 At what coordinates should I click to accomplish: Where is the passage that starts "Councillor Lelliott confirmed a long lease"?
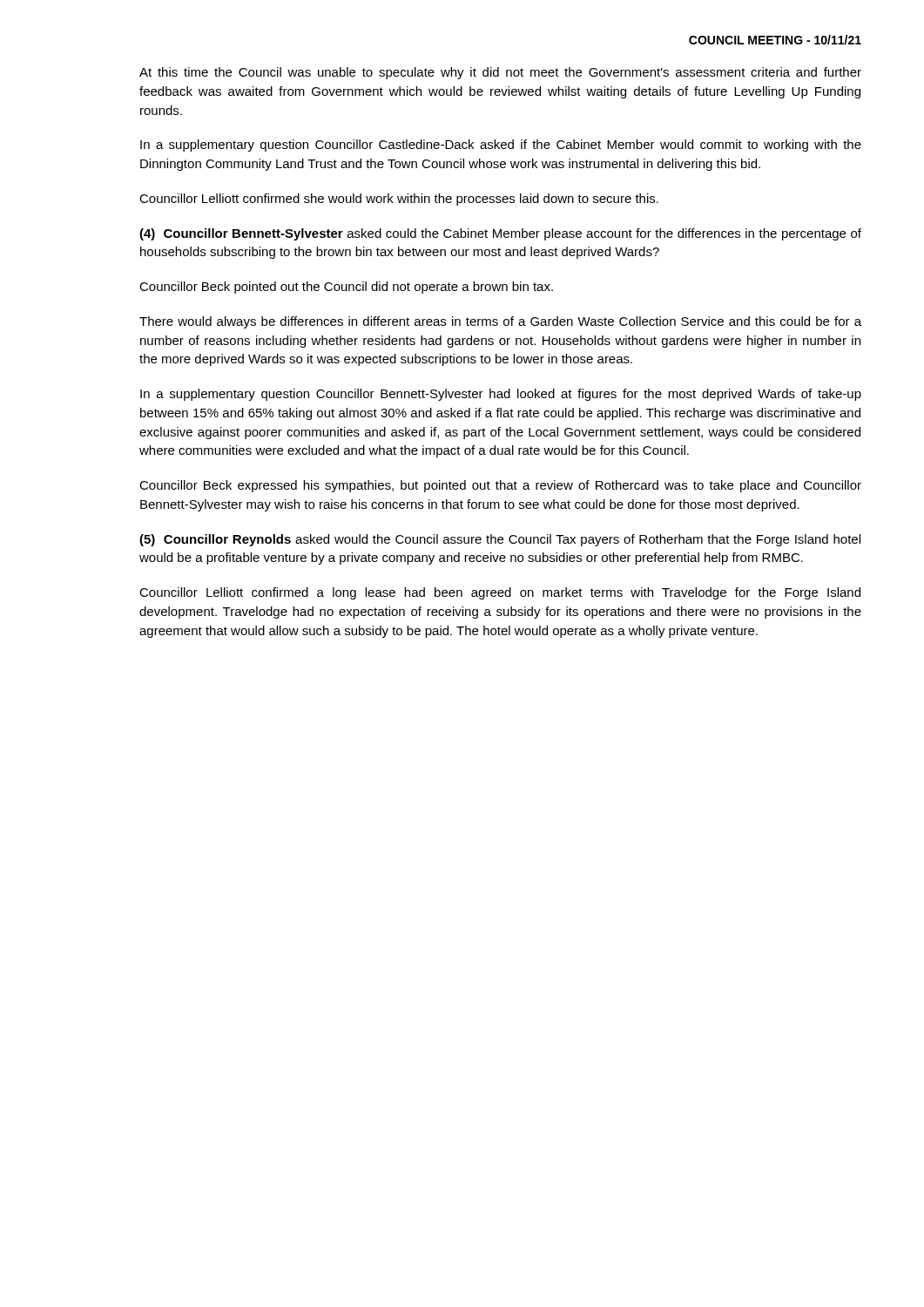pyautogui.click(x=500, y=611)
